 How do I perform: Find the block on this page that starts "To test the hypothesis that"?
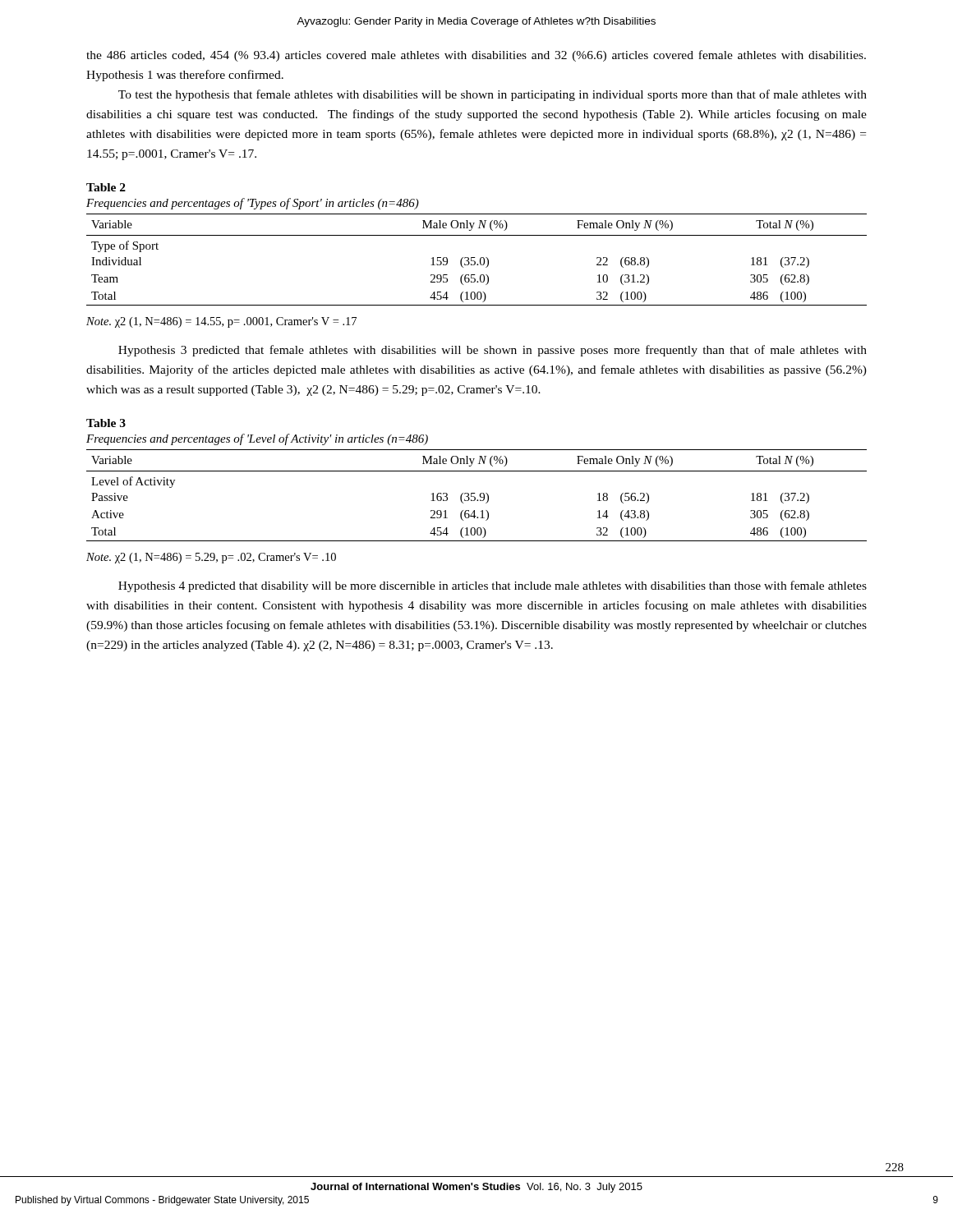coord(476,124)
